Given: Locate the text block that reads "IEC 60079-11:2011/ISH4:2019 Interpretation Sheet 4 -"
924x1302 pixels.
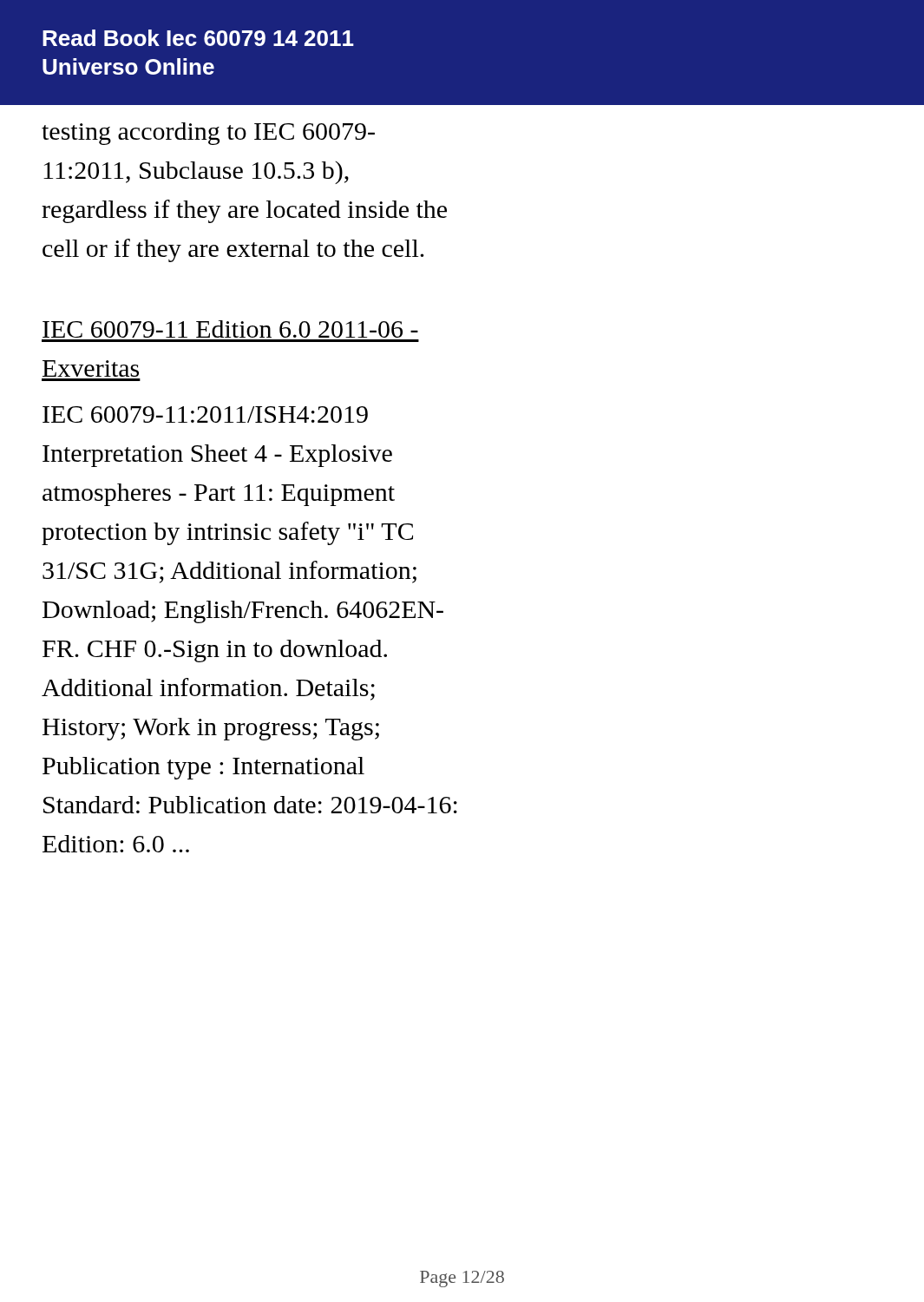Looking at the screenshot, I should click(x=250, y=628).
